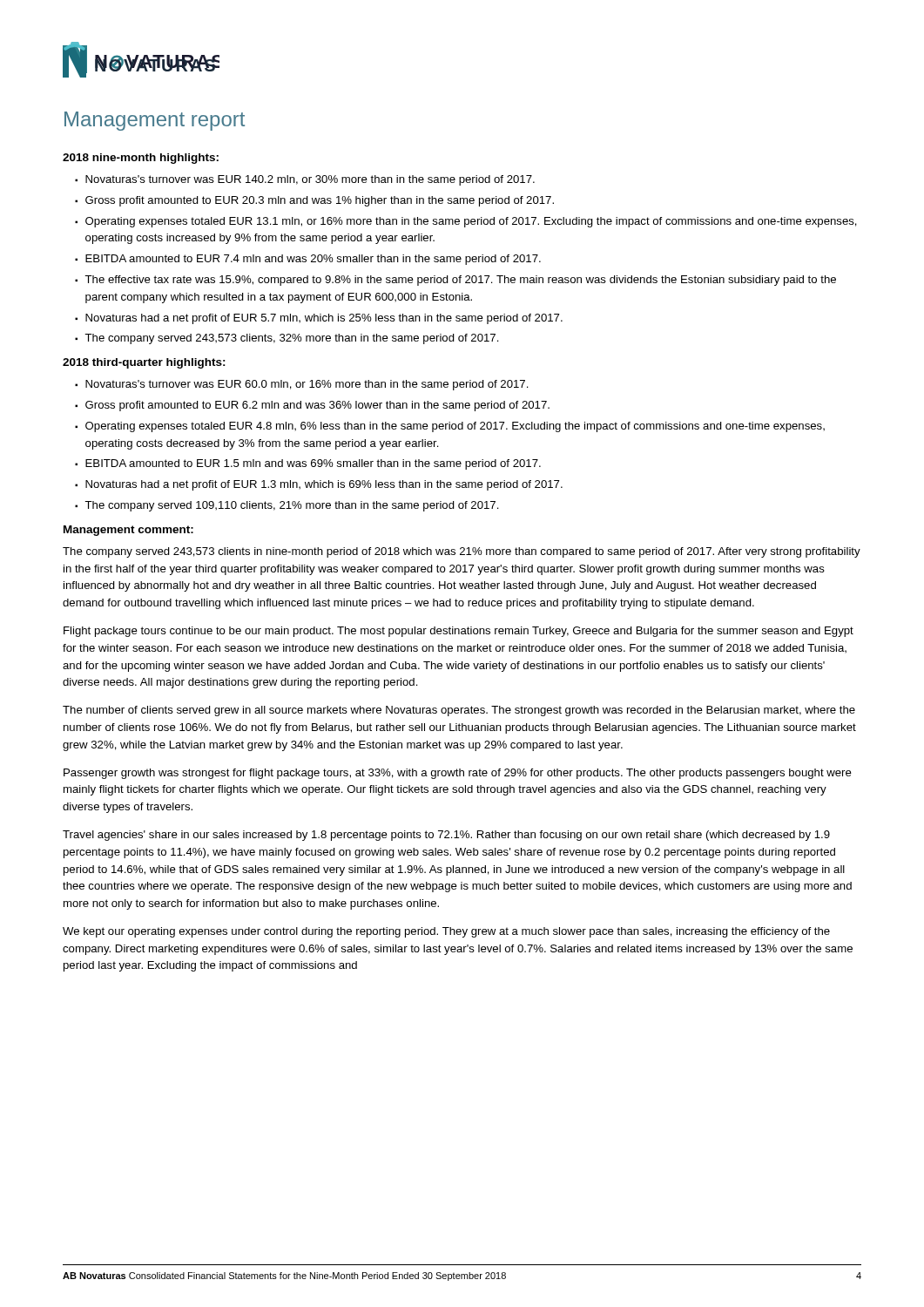The height and width of the screenshot is (1307, 924).
Task: Select the list item that reads "▪ Gross profit amounted to EUR 20.3 mln"
Action: (315, 200)
